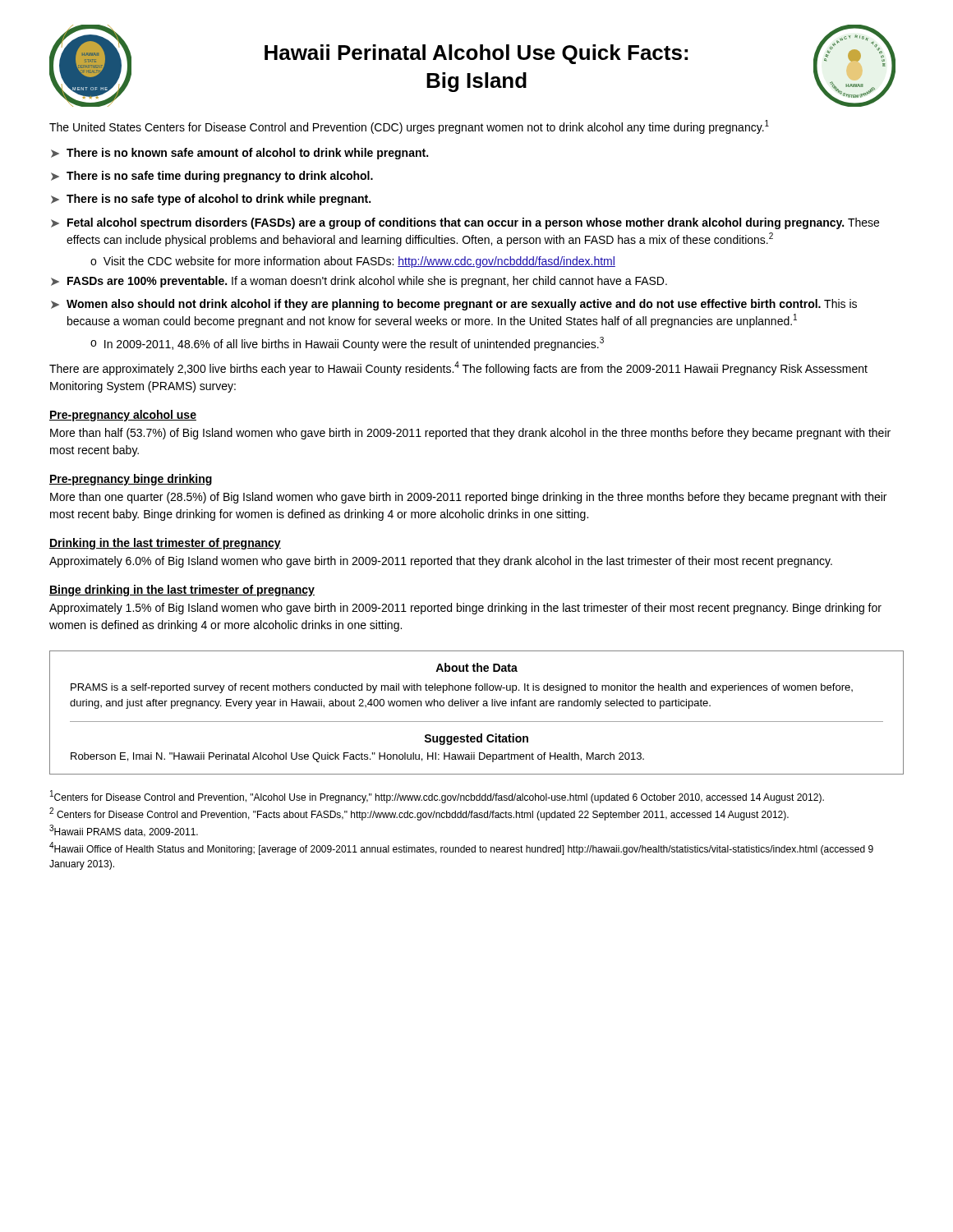Find the list item containing "➤ There is no safe type"
This screenshot has width=953, height=1232.
coord(211,200)
